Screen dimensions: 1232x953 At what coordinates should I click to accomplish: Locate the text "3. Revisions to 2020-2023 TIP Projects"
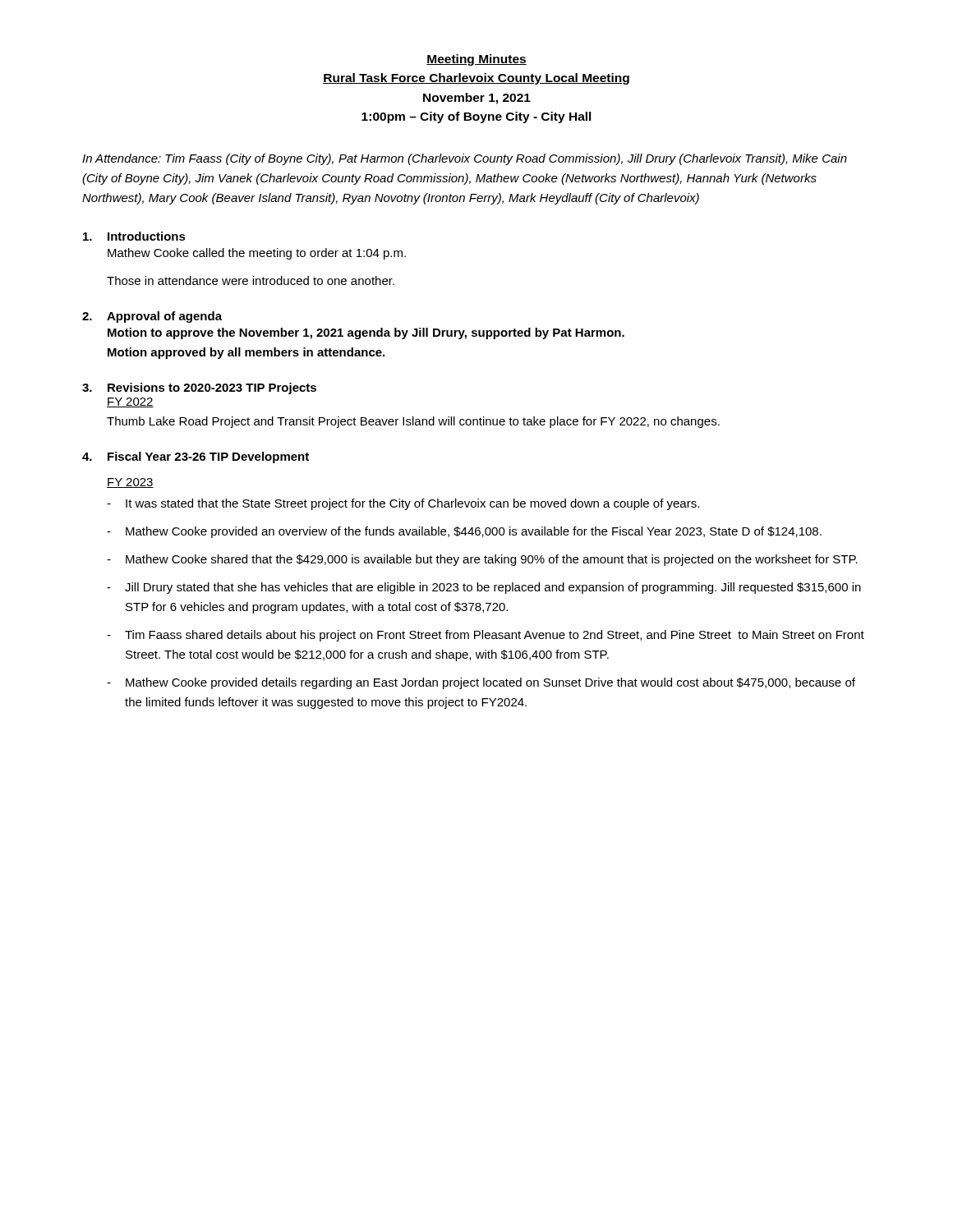coord(199,388)
